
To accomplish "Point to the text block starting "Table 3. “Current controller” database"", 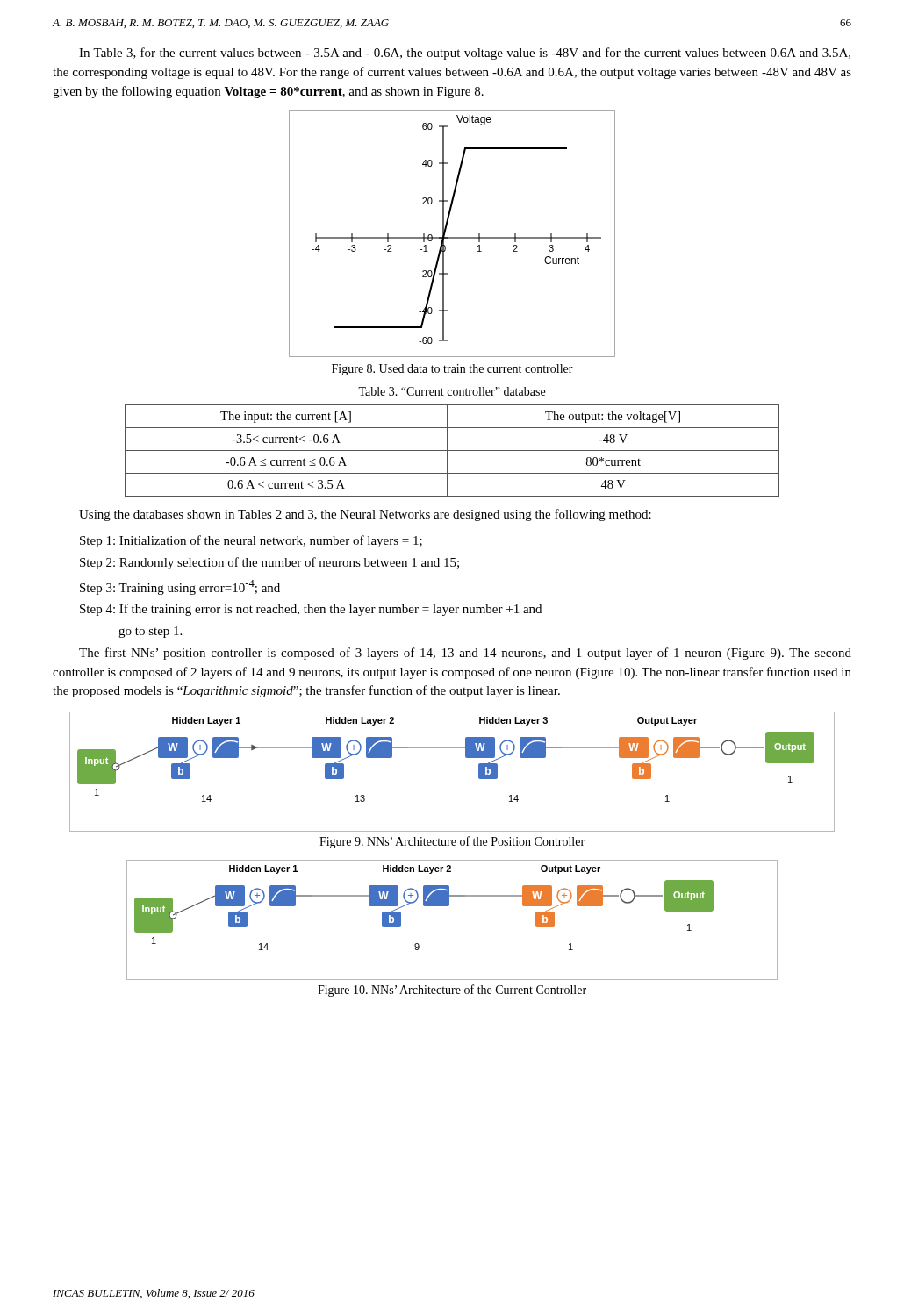I will [x=452, y=392].
